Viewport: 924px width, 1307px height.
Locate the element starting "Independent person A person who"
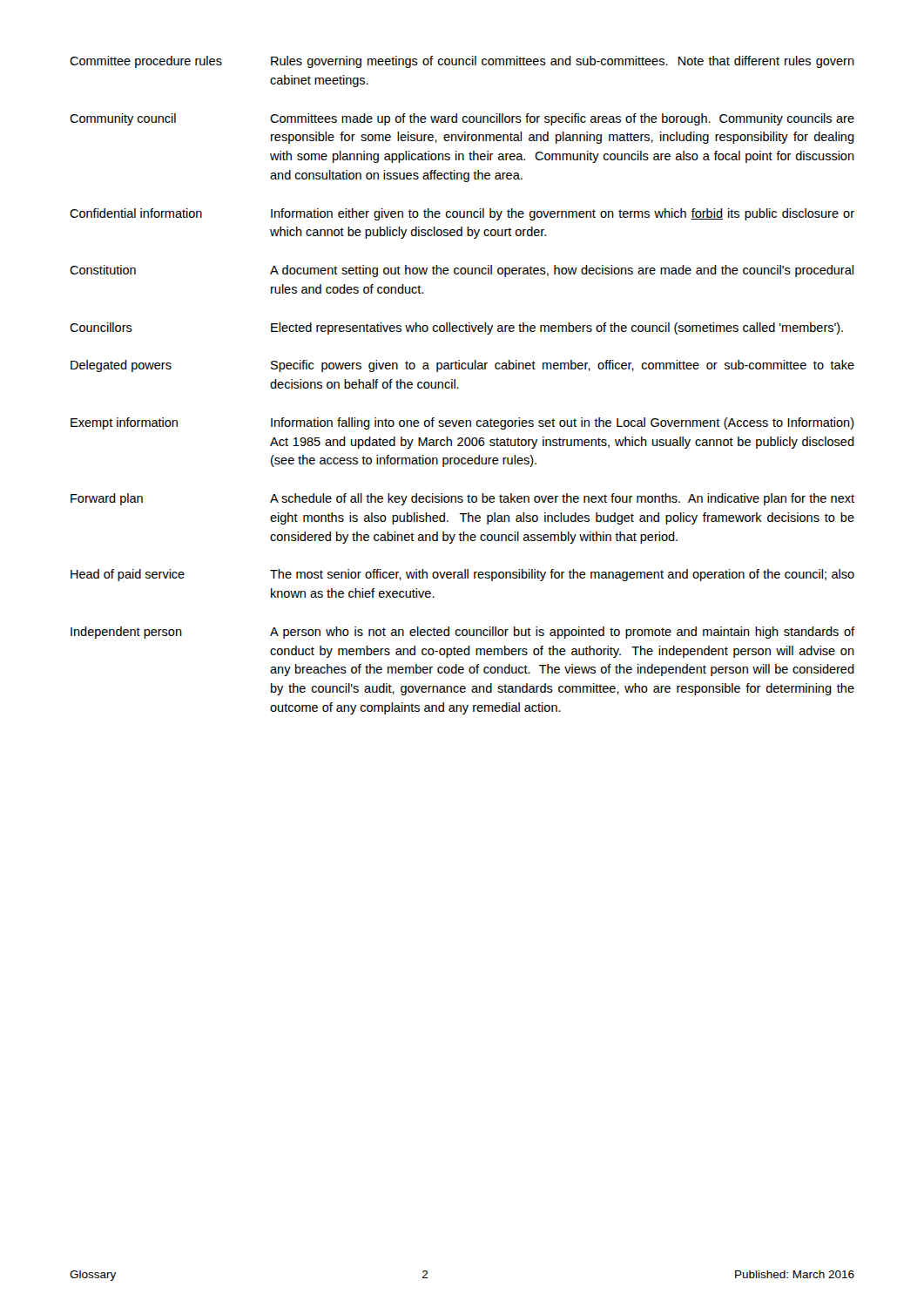coord(462,670)
